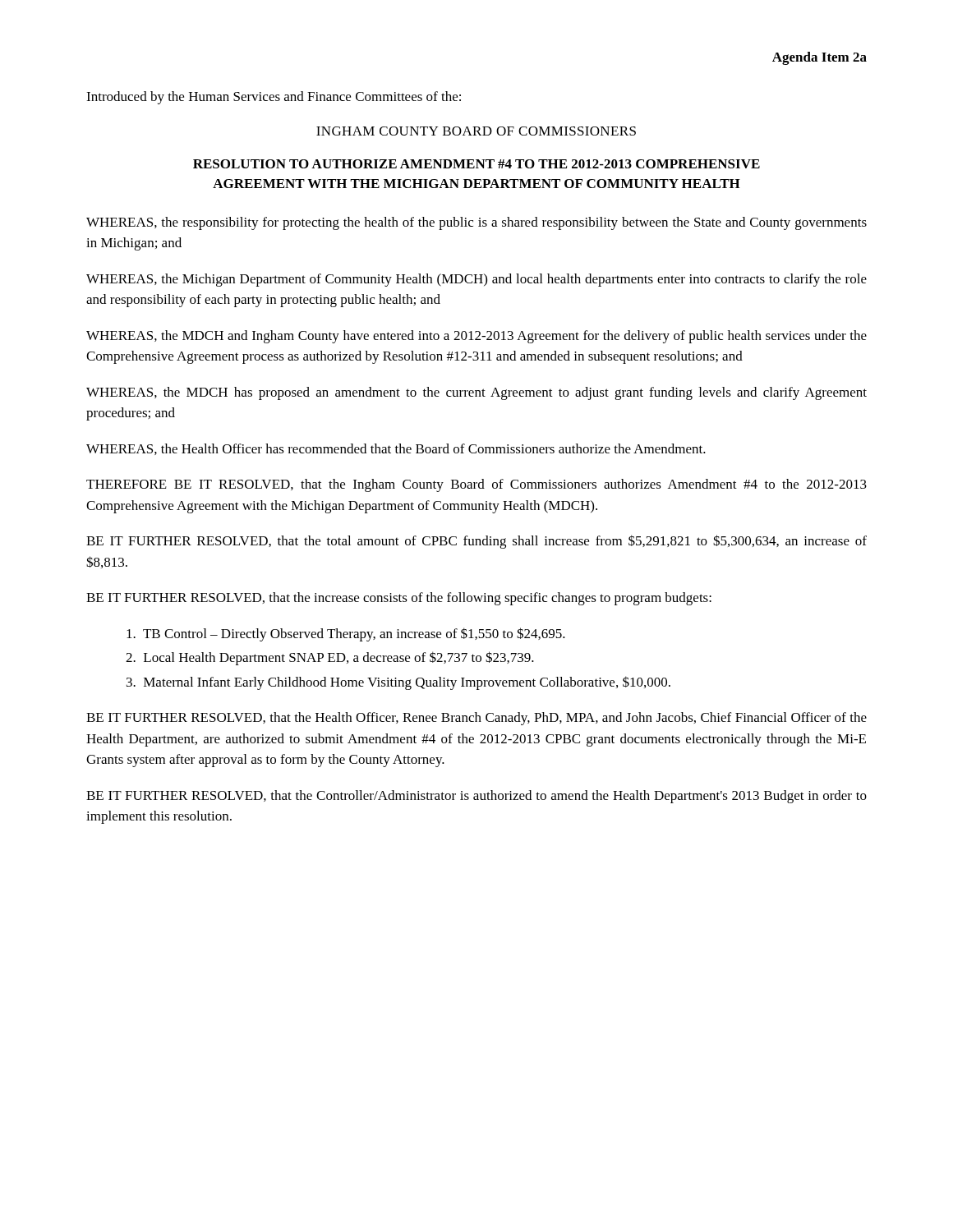Image resolution: width=953 pixels, height=1232 pixels.
Task: Select the element starting "2. Local Health Department SNAP ED,"
Action: (330, 658)
